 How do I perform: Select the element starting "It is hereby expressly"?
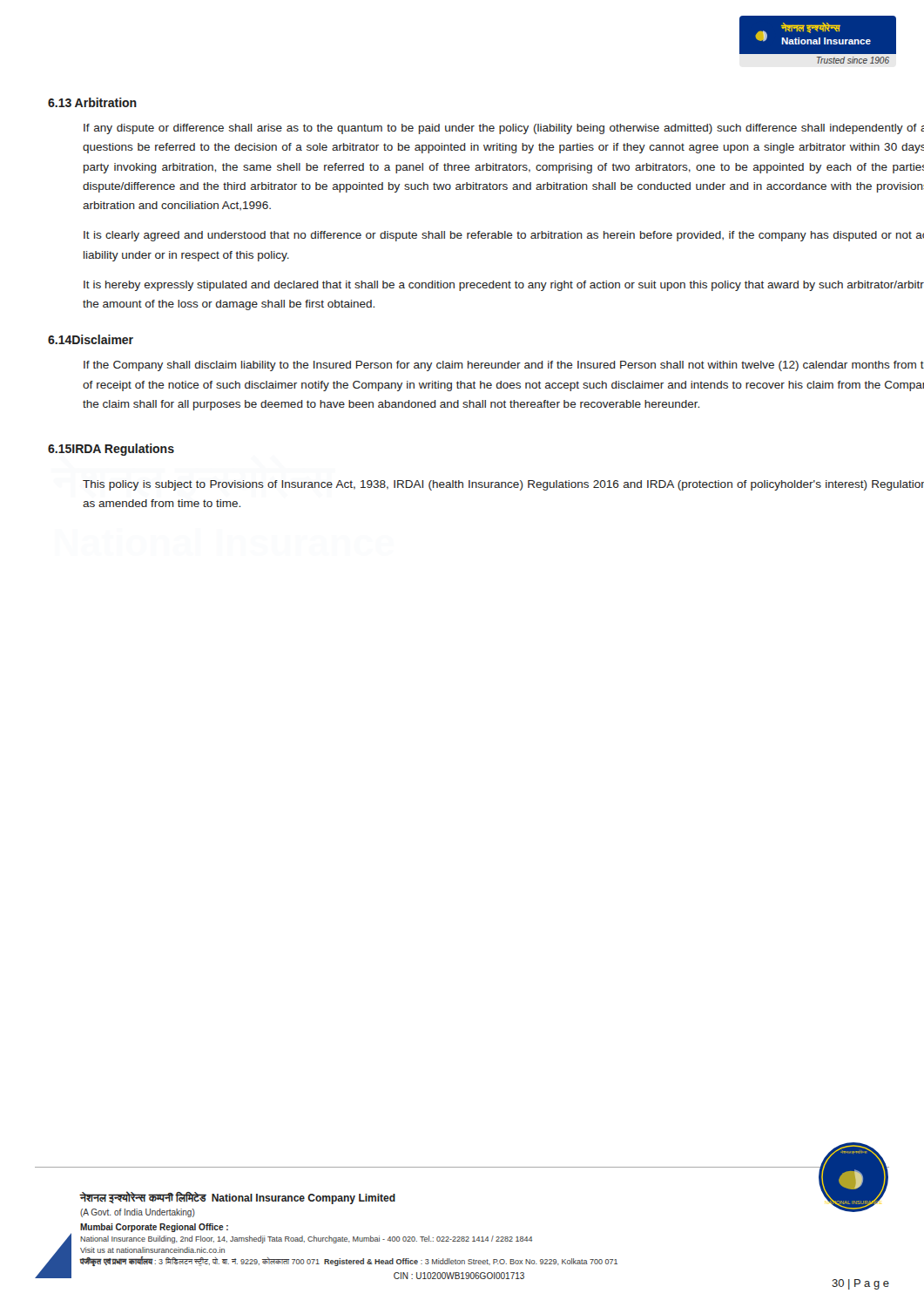click(x=503, y=294)
